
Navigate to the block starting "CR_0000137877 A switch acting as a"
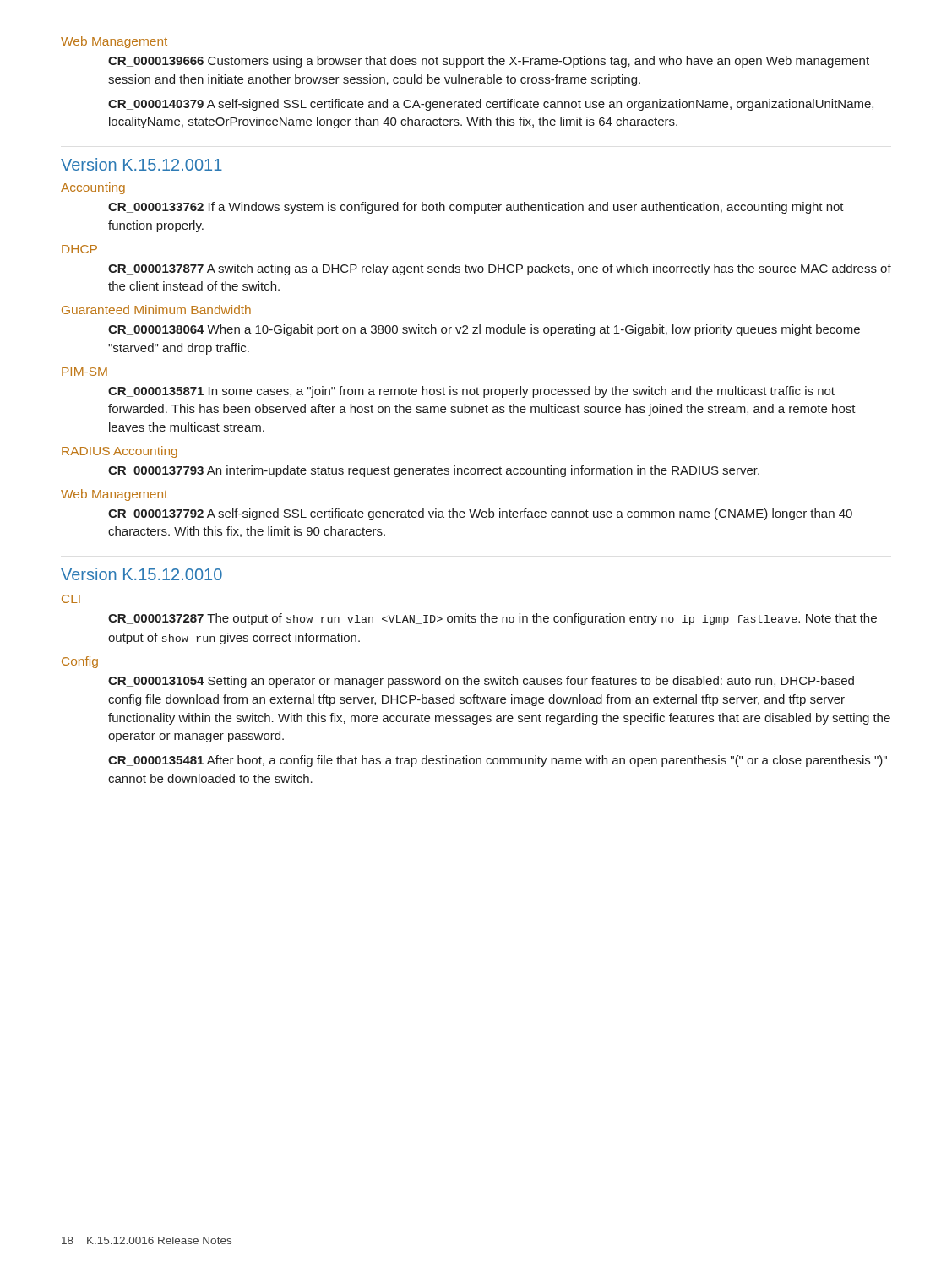pyautogui.click(x=500, y=277)
